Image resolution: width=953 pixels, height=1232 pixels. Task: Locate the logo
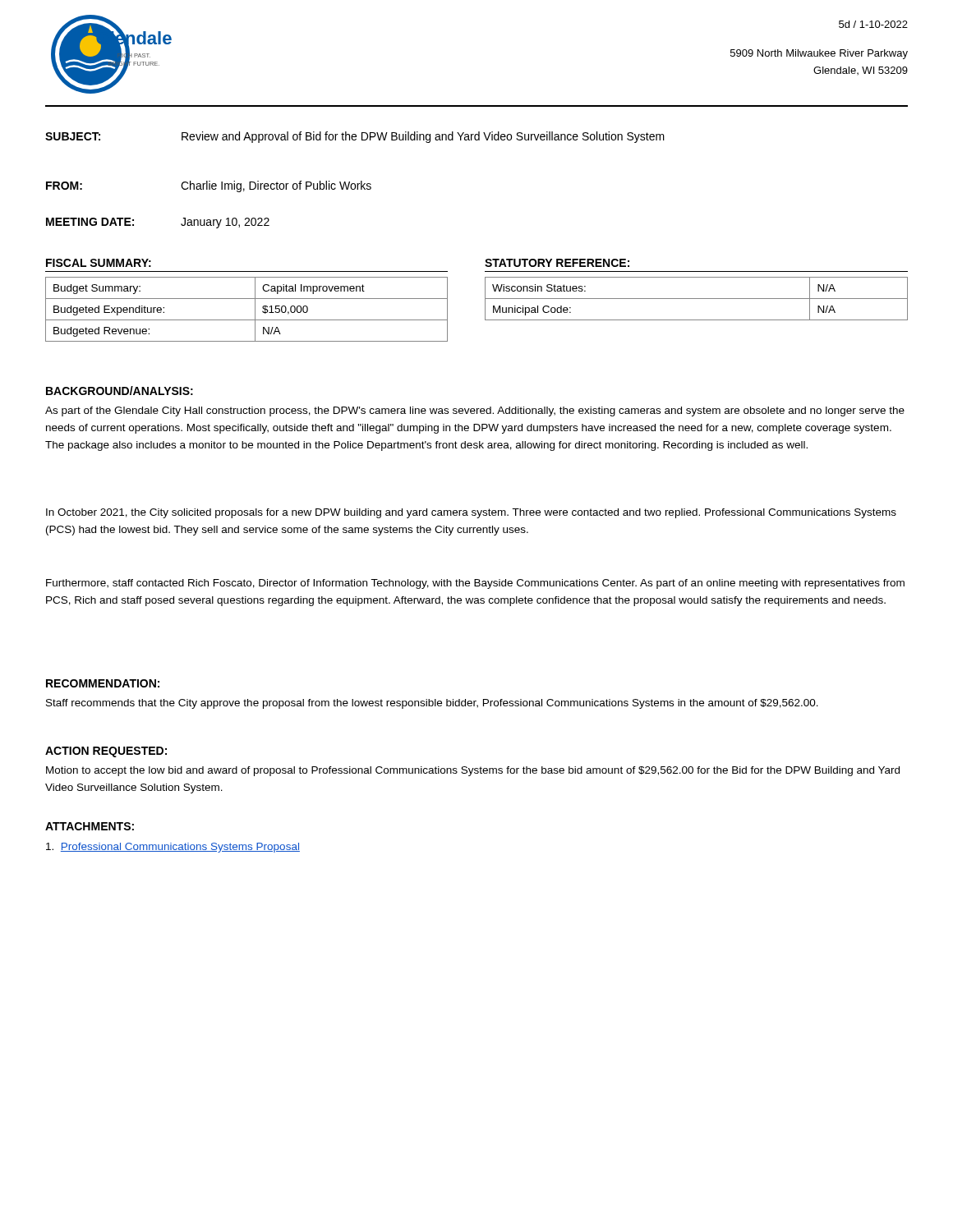[109, 56]
